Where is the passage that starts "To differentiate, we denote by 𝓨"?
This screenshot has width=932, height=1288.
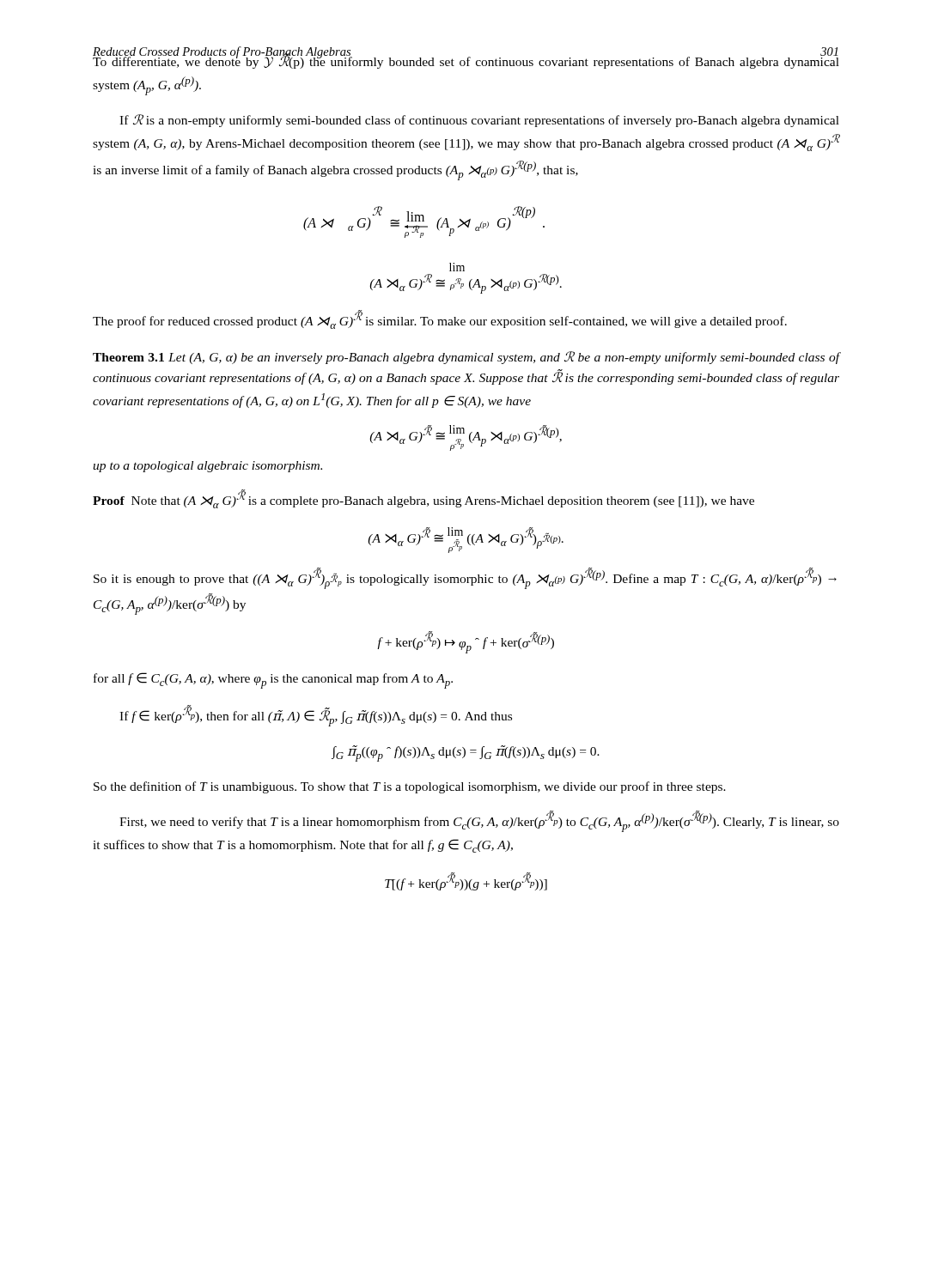[x=466, y=75]
